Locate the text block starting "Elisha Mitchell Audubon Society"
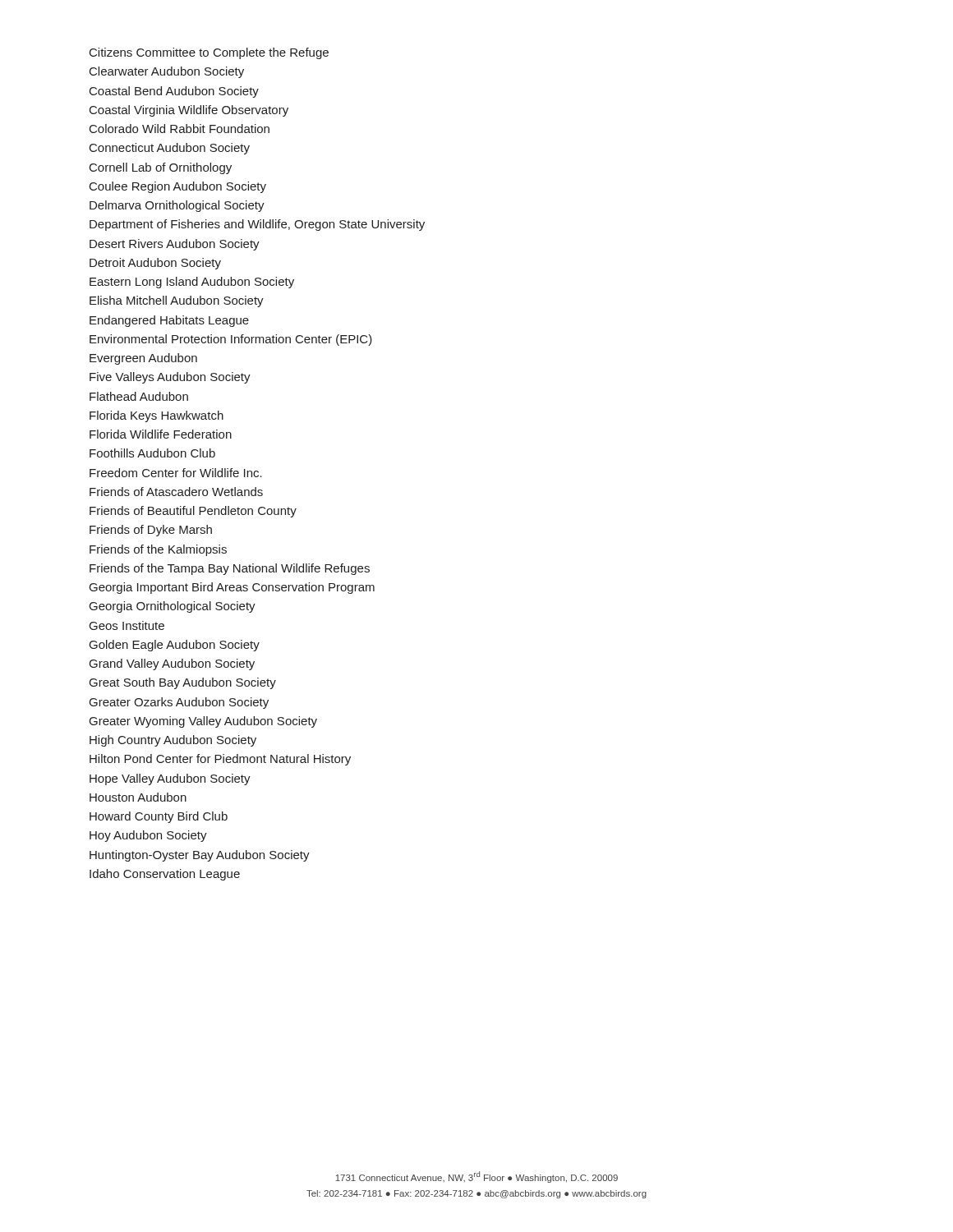 (x=176, y=300)
